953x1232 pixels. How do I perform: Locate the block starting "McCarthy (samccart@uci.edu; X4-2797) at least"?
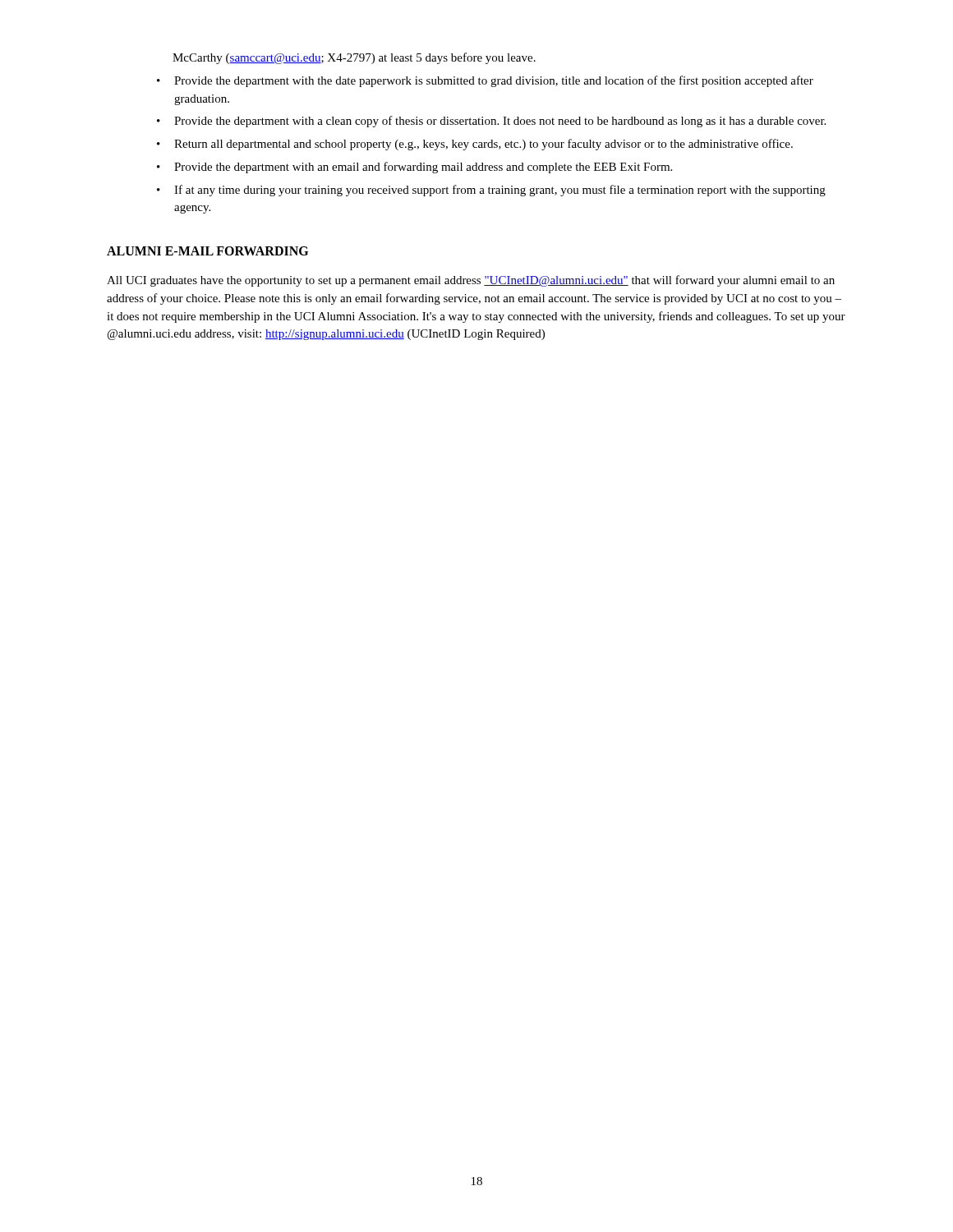point(354,57)
